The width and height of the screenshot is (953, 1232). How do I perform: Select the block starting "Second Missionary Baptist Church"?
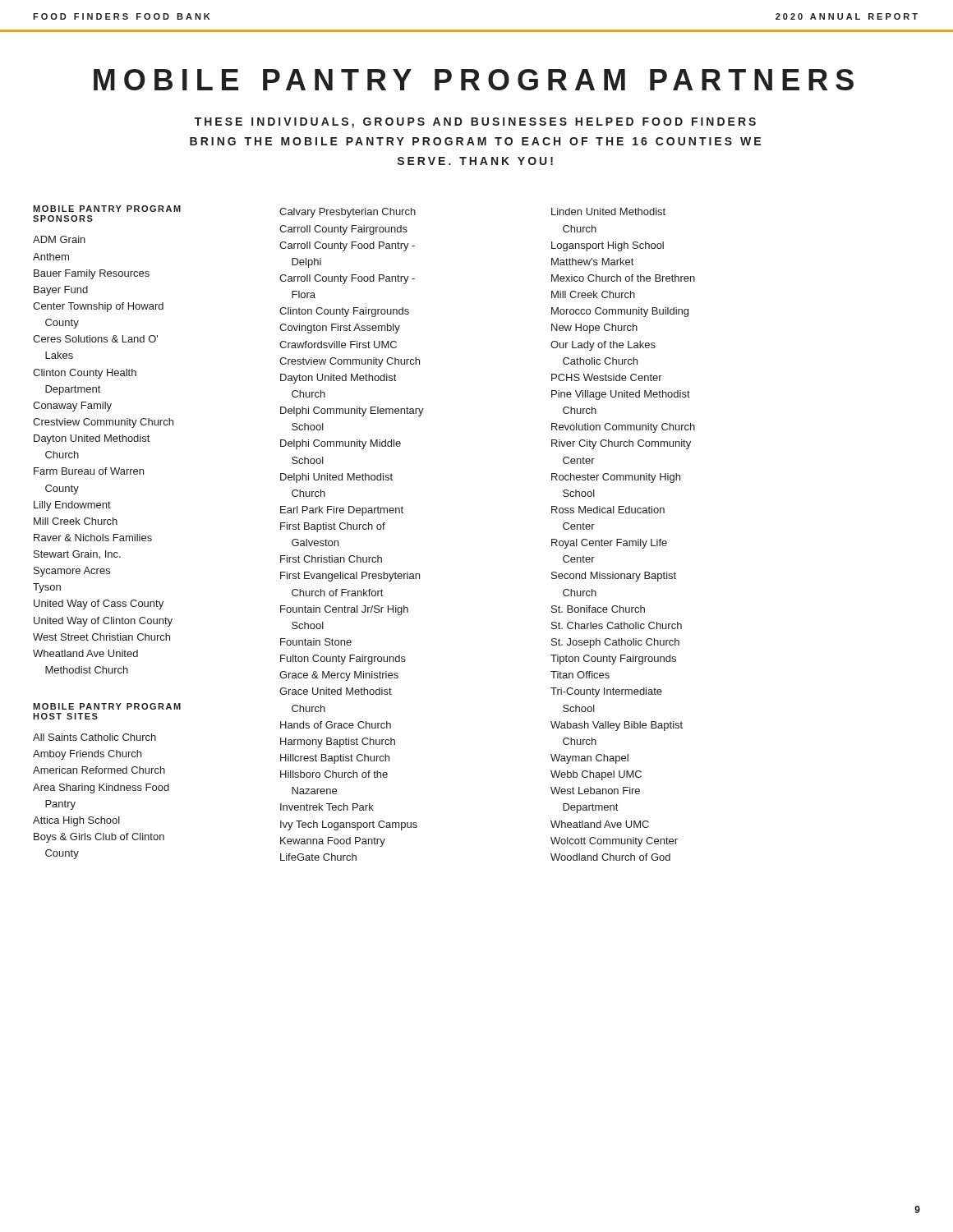click(613, 584)
